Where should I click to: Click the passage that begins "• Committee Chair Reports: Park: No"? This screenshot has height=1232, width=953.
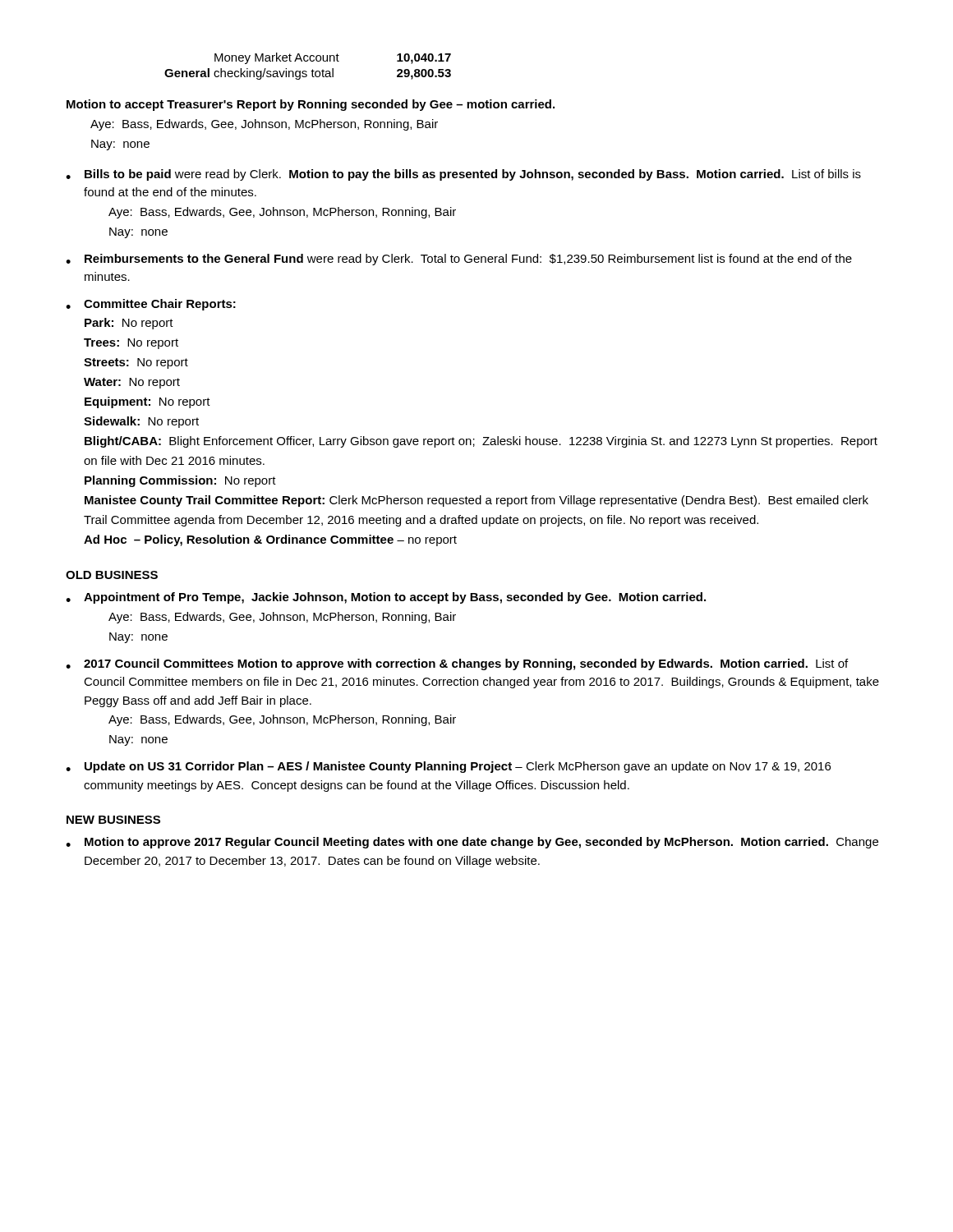click(x=151, y=305)
